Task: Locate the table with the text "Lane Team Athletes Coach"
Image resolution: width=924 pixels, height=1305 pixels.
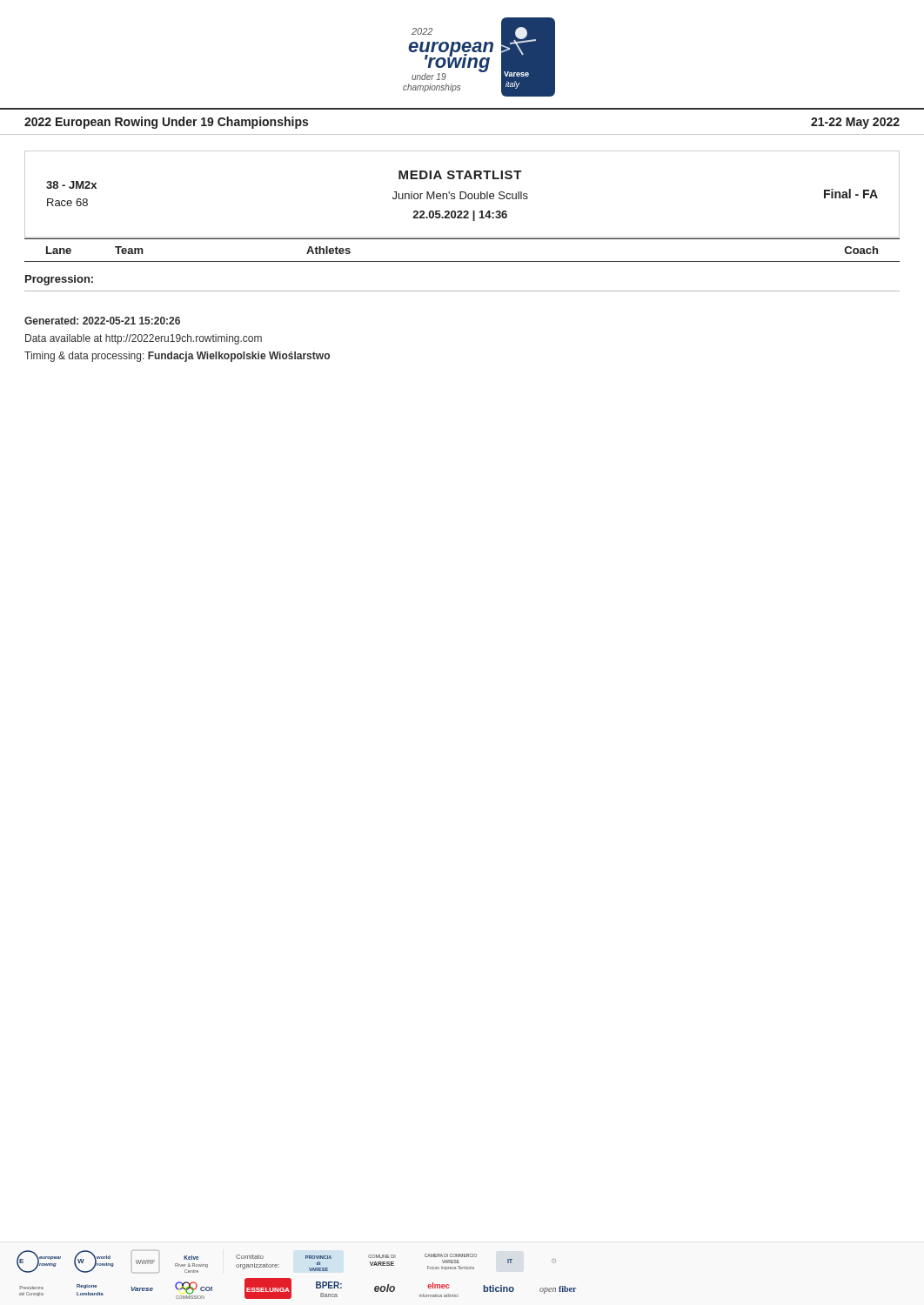Action: tap(462, 250)
